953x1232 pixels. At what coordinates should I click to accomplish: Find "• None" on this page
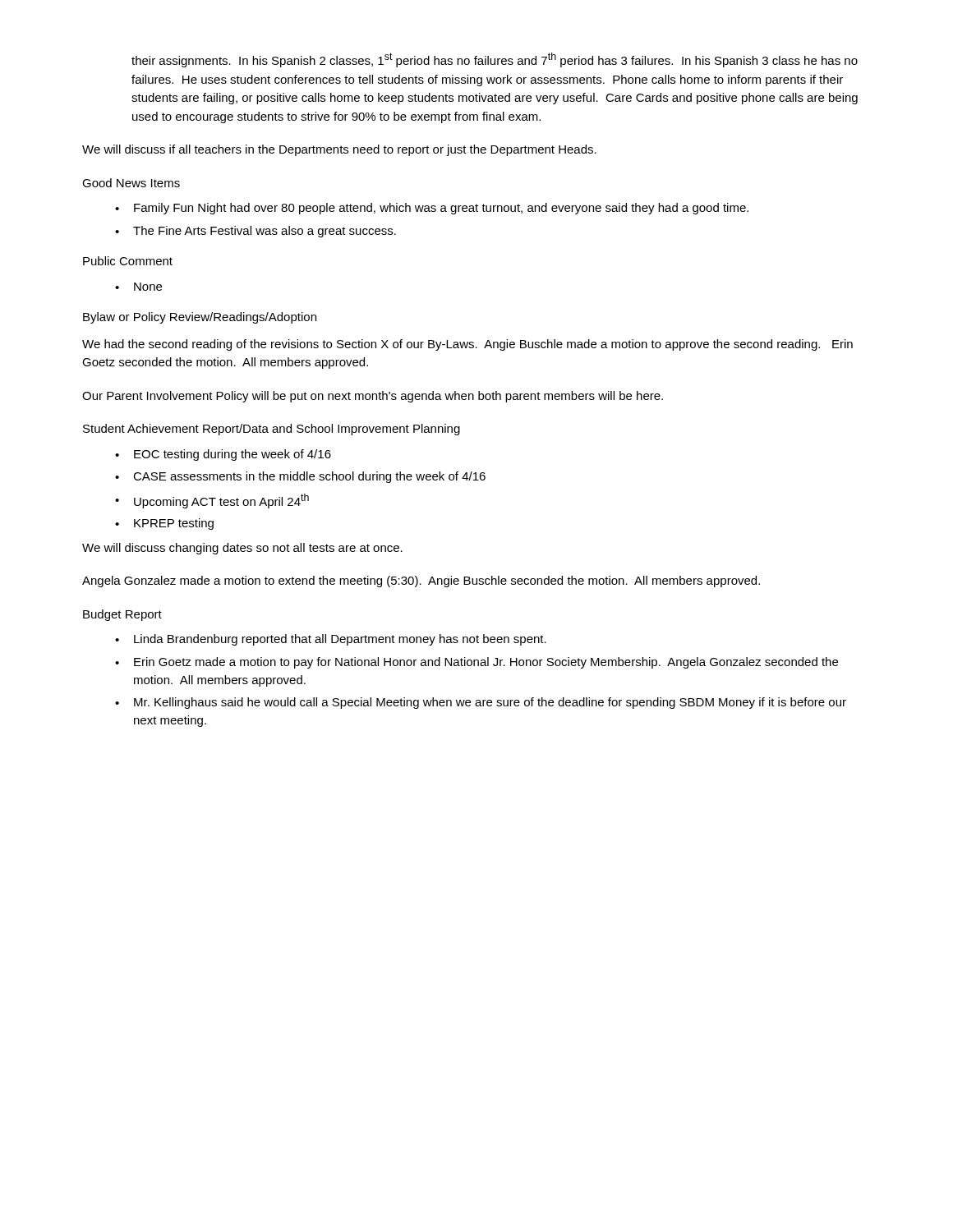pos(138,287)
